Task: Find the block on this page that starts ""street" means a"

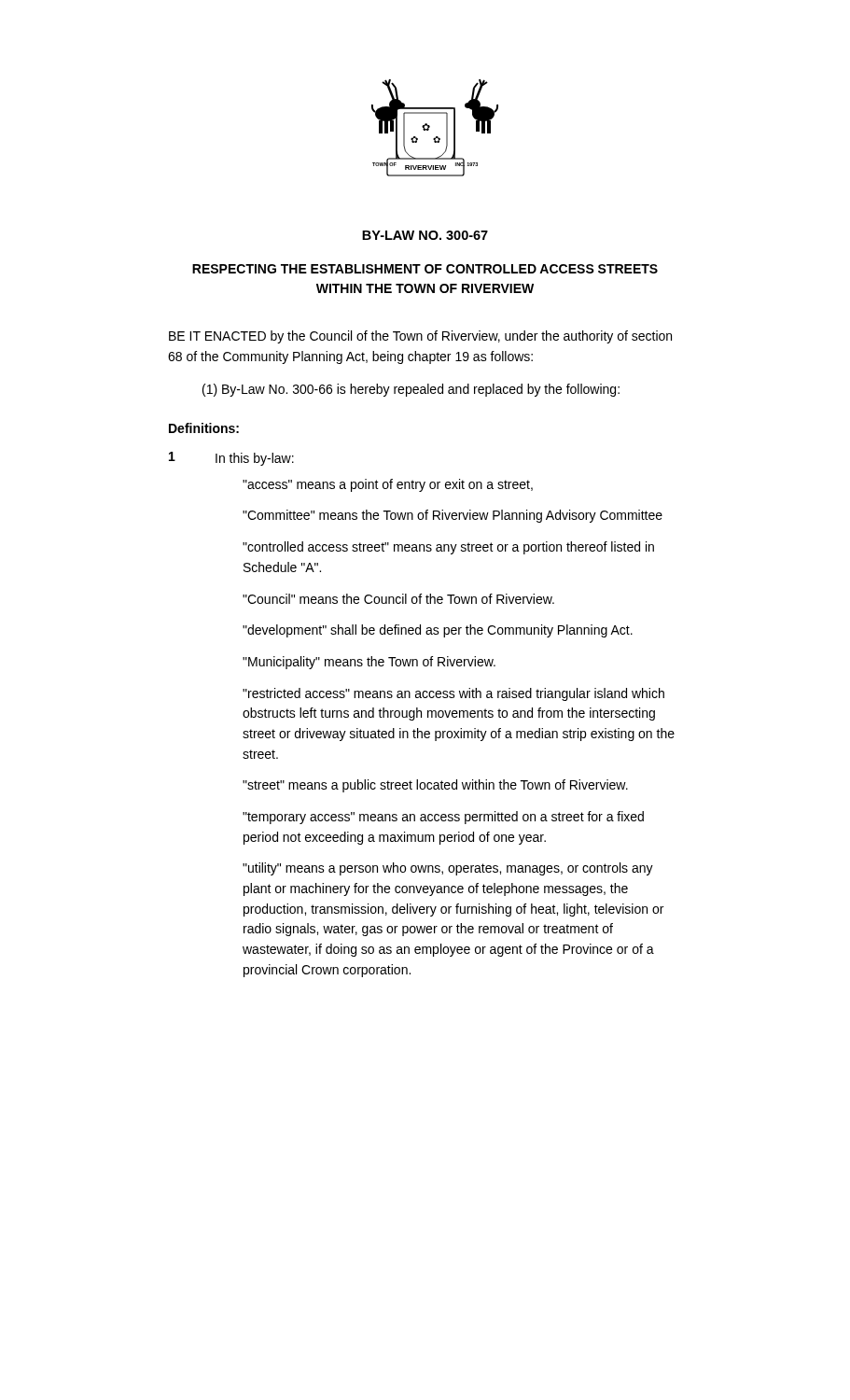Action: (x=435, y=785)
